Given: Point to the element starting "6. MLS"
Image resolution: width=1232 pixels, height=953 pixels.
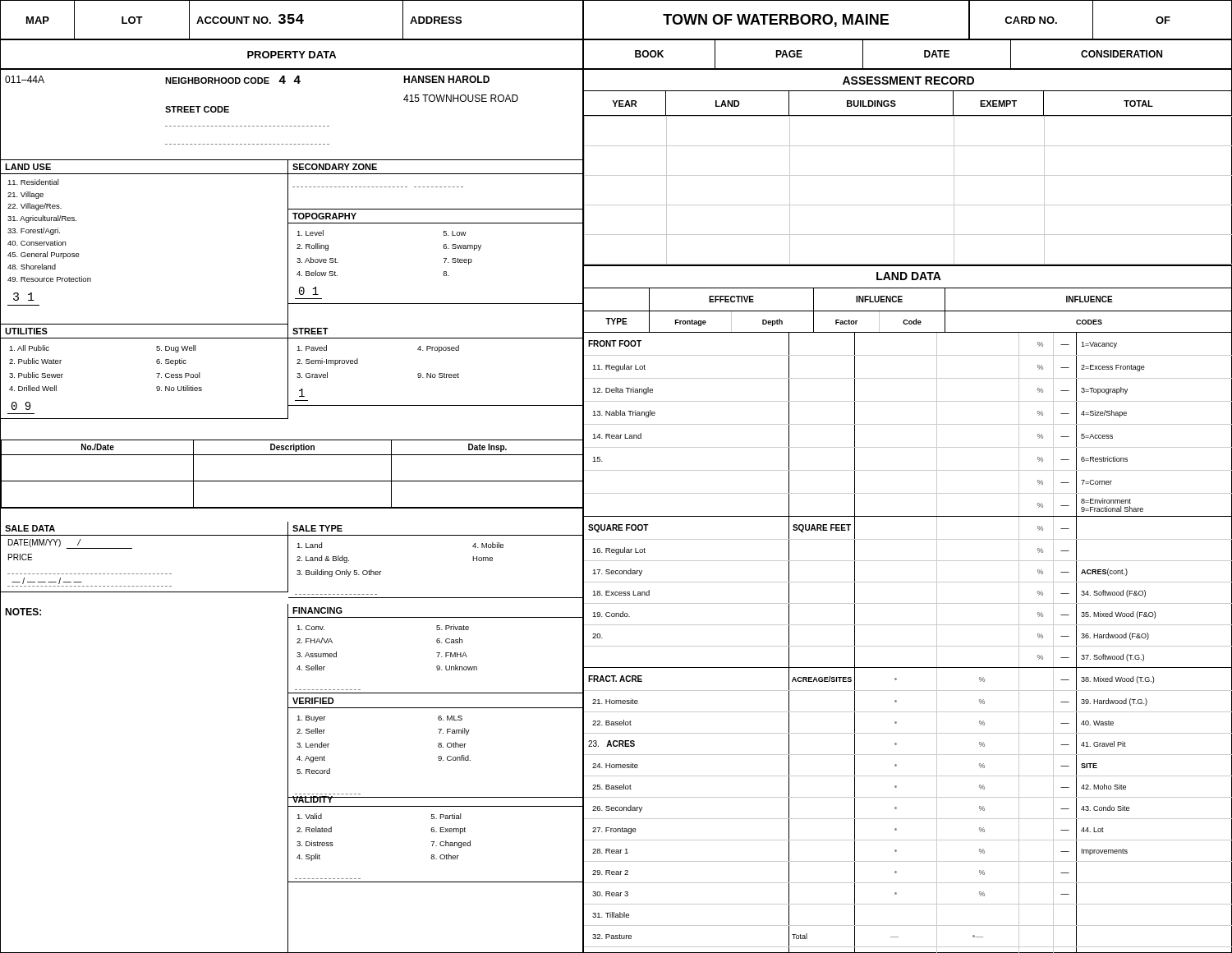Looking at the screenshot, I should click(450, 718).
